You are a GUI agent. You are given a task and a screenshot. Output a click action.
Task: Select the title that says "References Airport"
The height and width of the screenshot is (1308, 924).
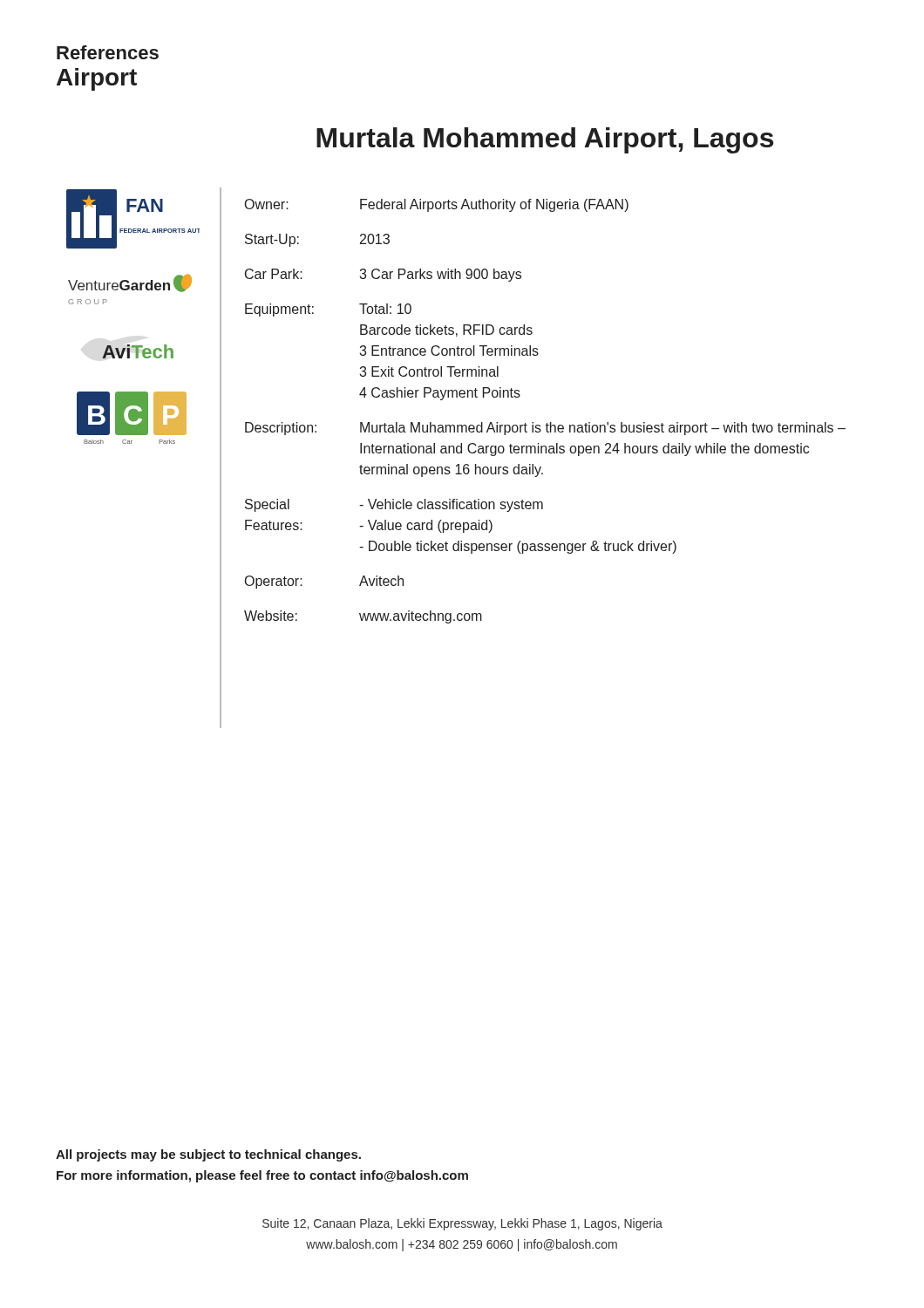point(108,67)
